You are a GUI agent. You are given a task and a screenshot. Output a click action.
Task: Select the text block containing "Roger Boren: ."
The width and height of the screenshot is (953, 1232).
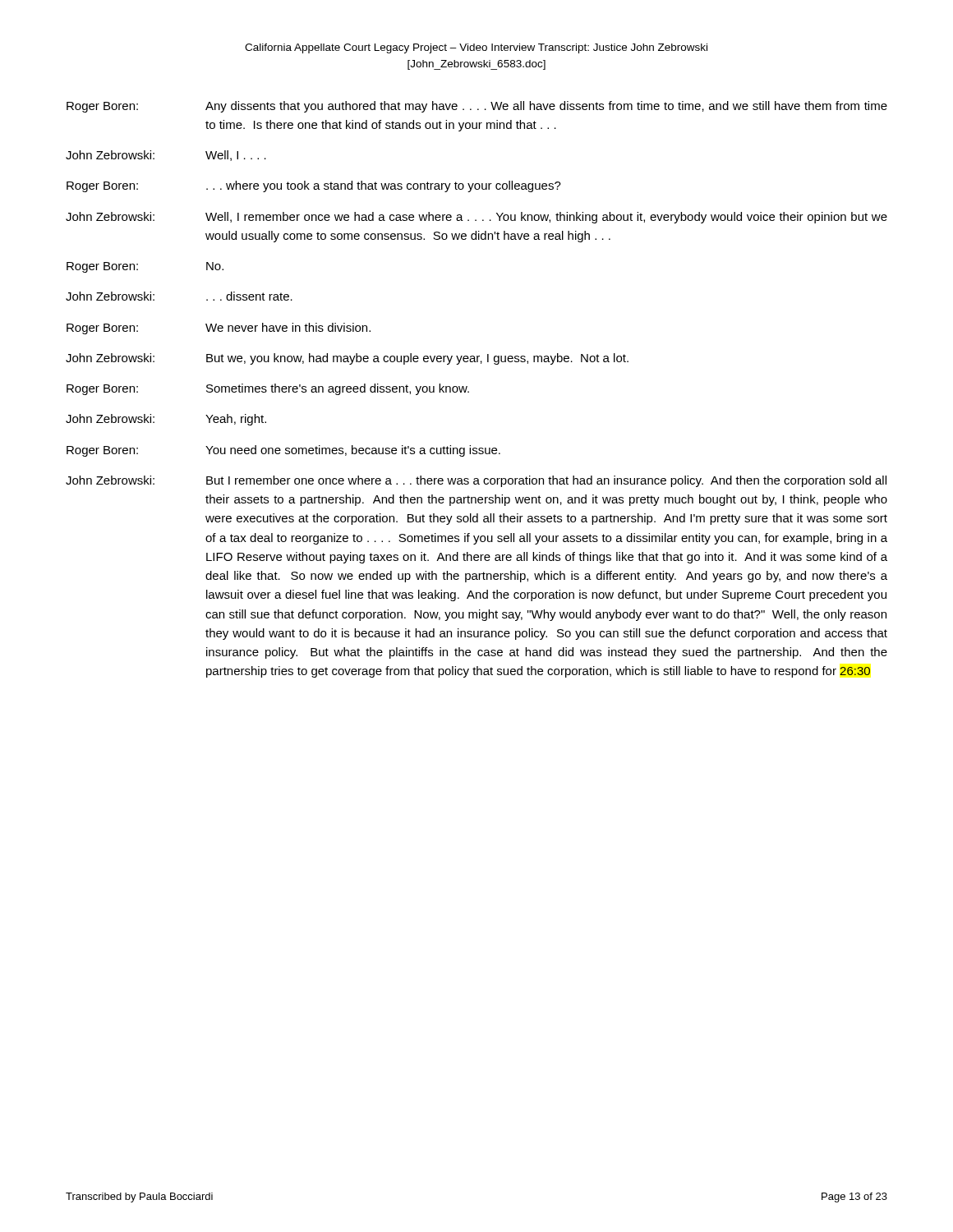point(476,185)
